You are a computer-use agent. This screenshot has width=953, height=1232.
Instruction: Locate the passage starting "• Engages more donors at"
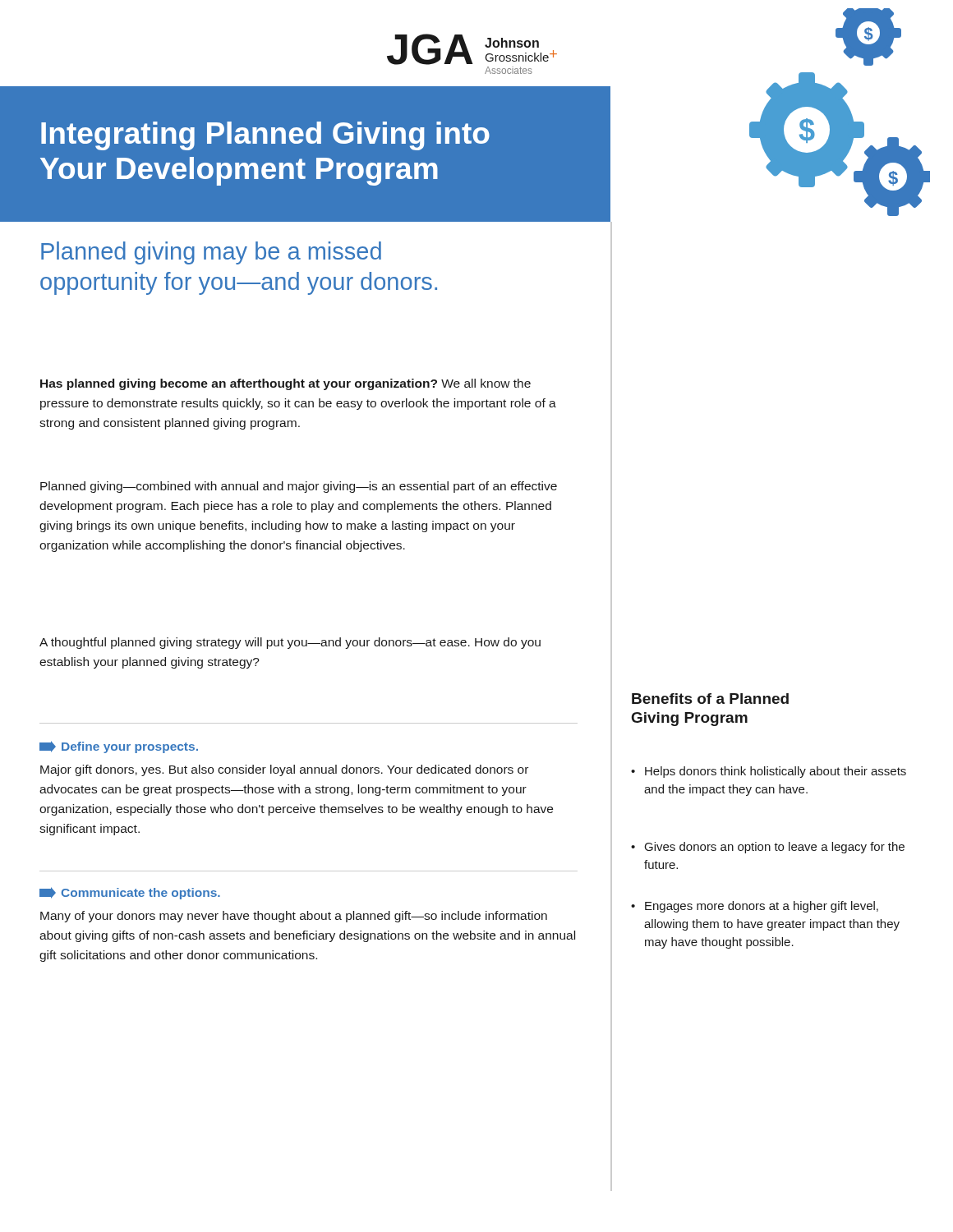coord(777,924)
